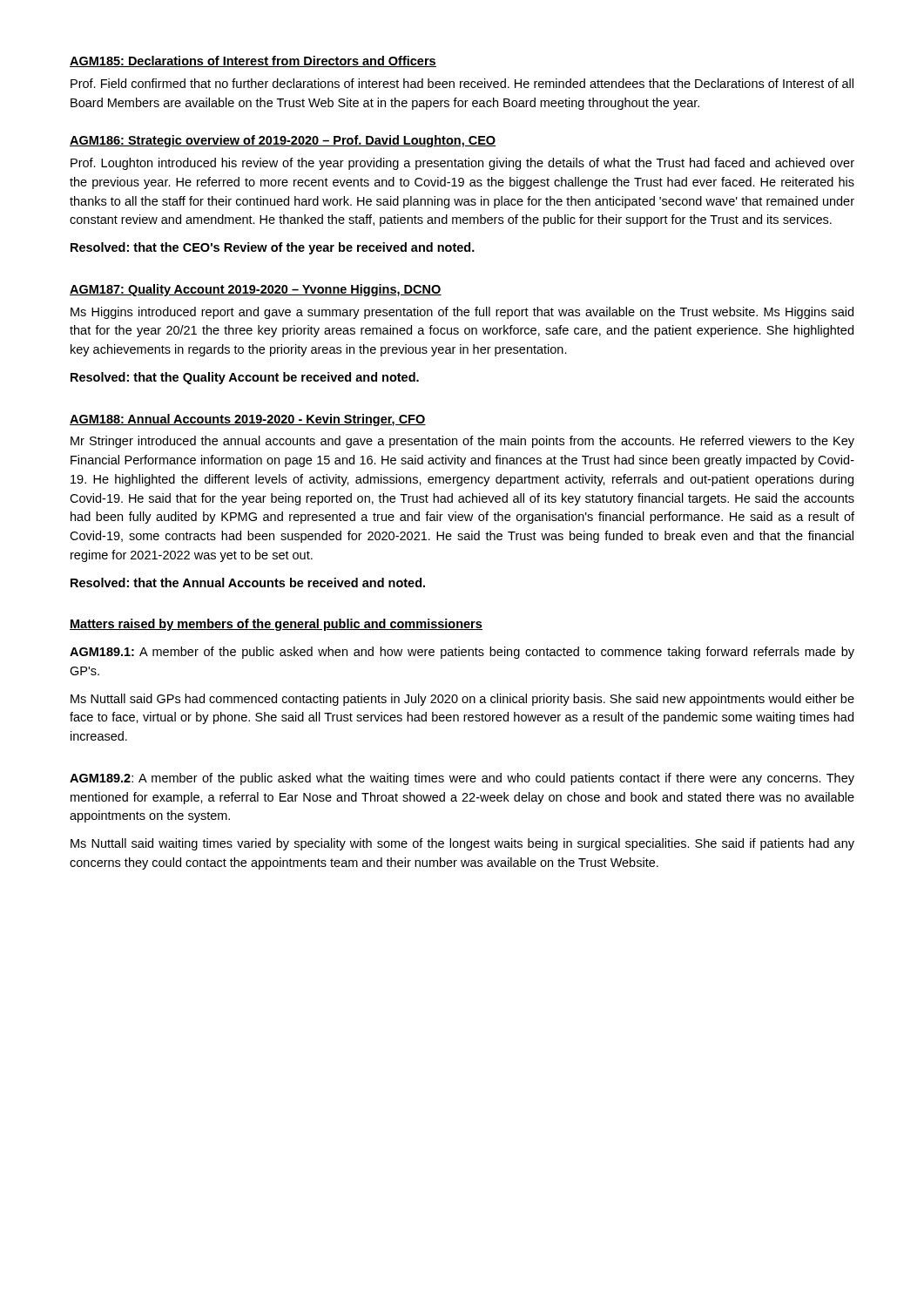Find the text starting "Mr Stringer introduced the annual"

pos(462,498)
